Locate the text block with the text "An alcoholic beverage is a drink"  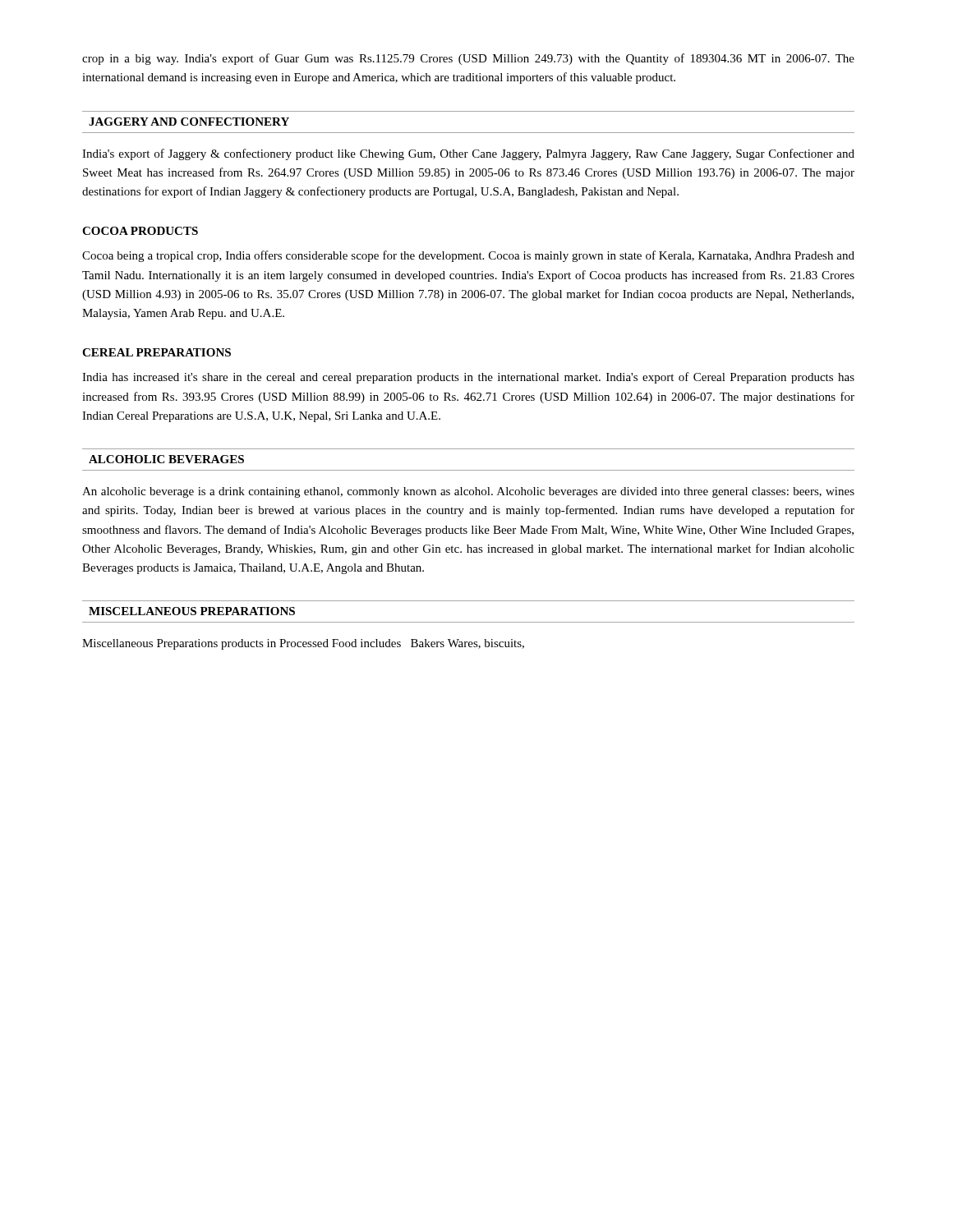tap(468, 529)
